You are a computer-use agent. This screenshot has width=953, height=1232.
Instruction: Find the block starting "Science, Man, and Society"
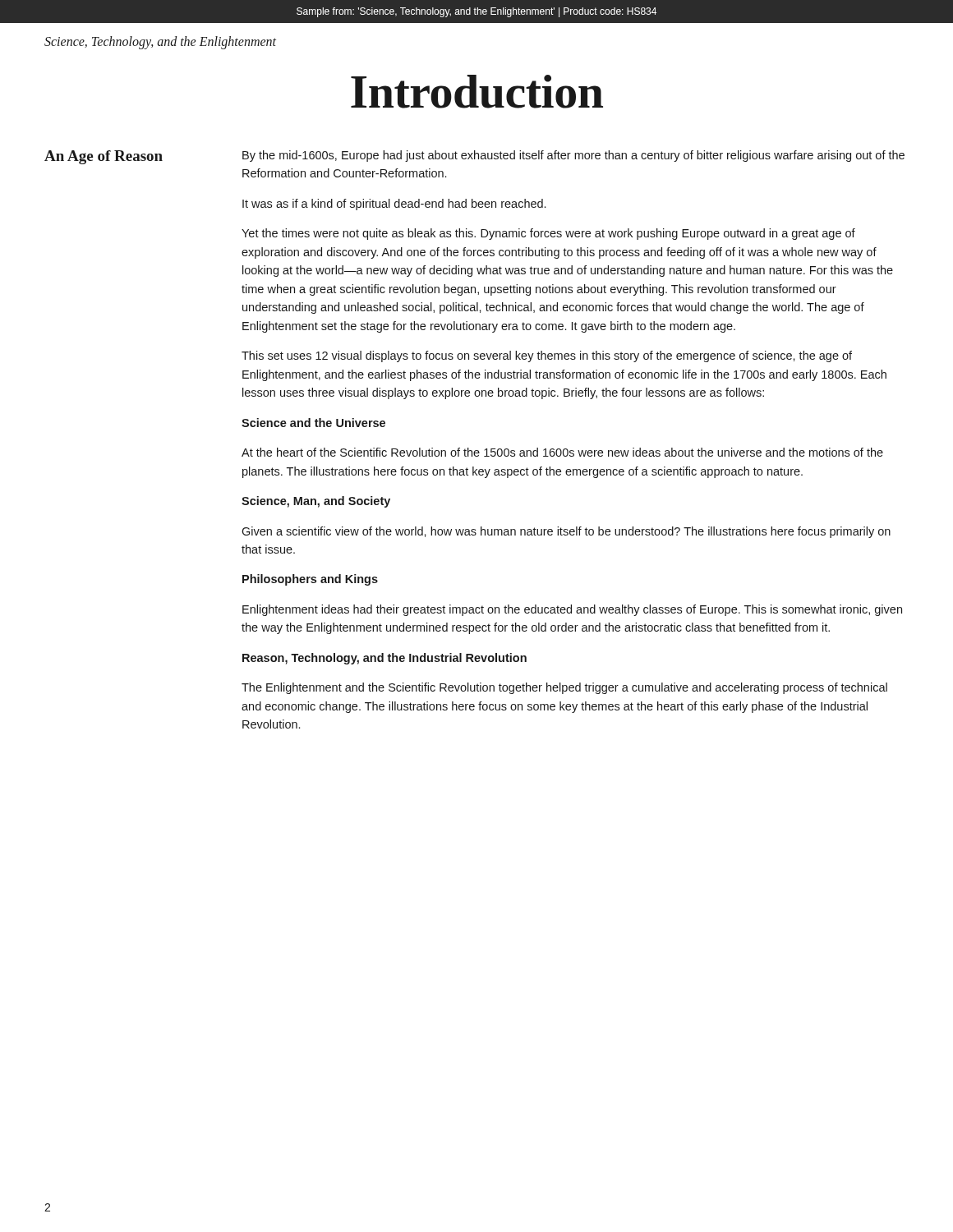coord(316,502)
